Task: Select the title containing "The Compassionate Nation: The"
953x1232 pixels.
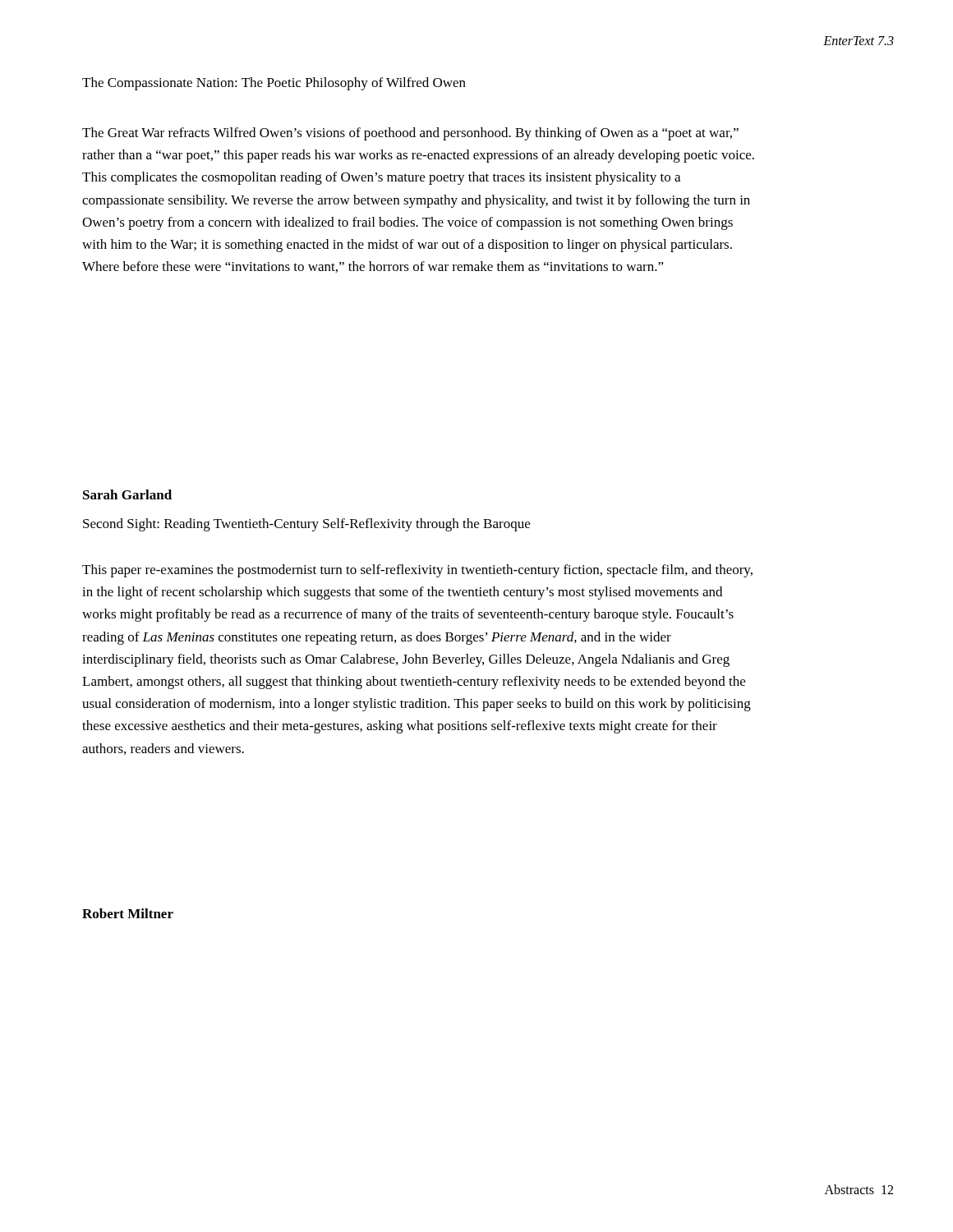Action: [x=274, y=83]
